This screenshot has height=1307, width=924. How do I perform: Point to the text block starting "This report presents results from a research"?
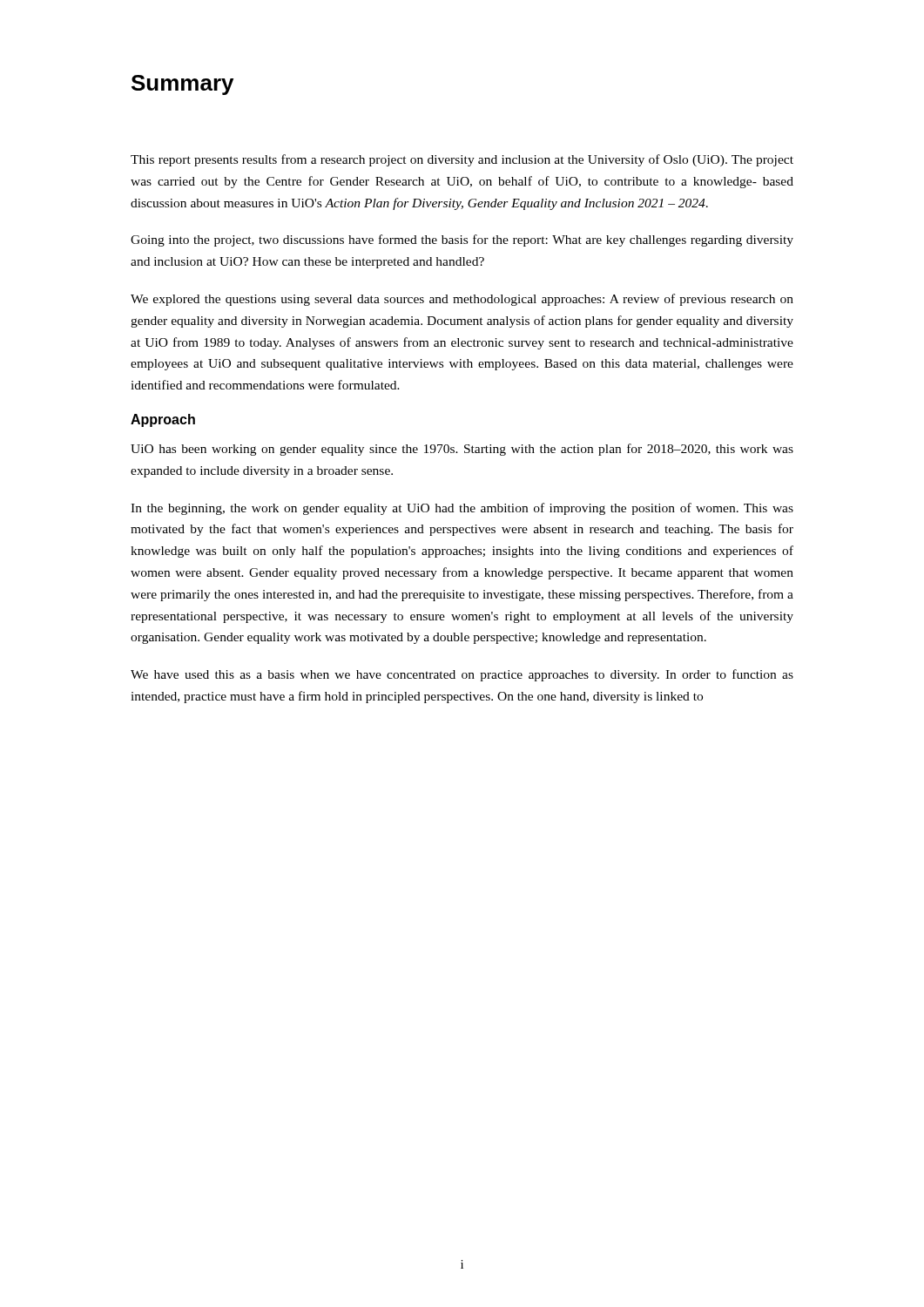[462, 181]
